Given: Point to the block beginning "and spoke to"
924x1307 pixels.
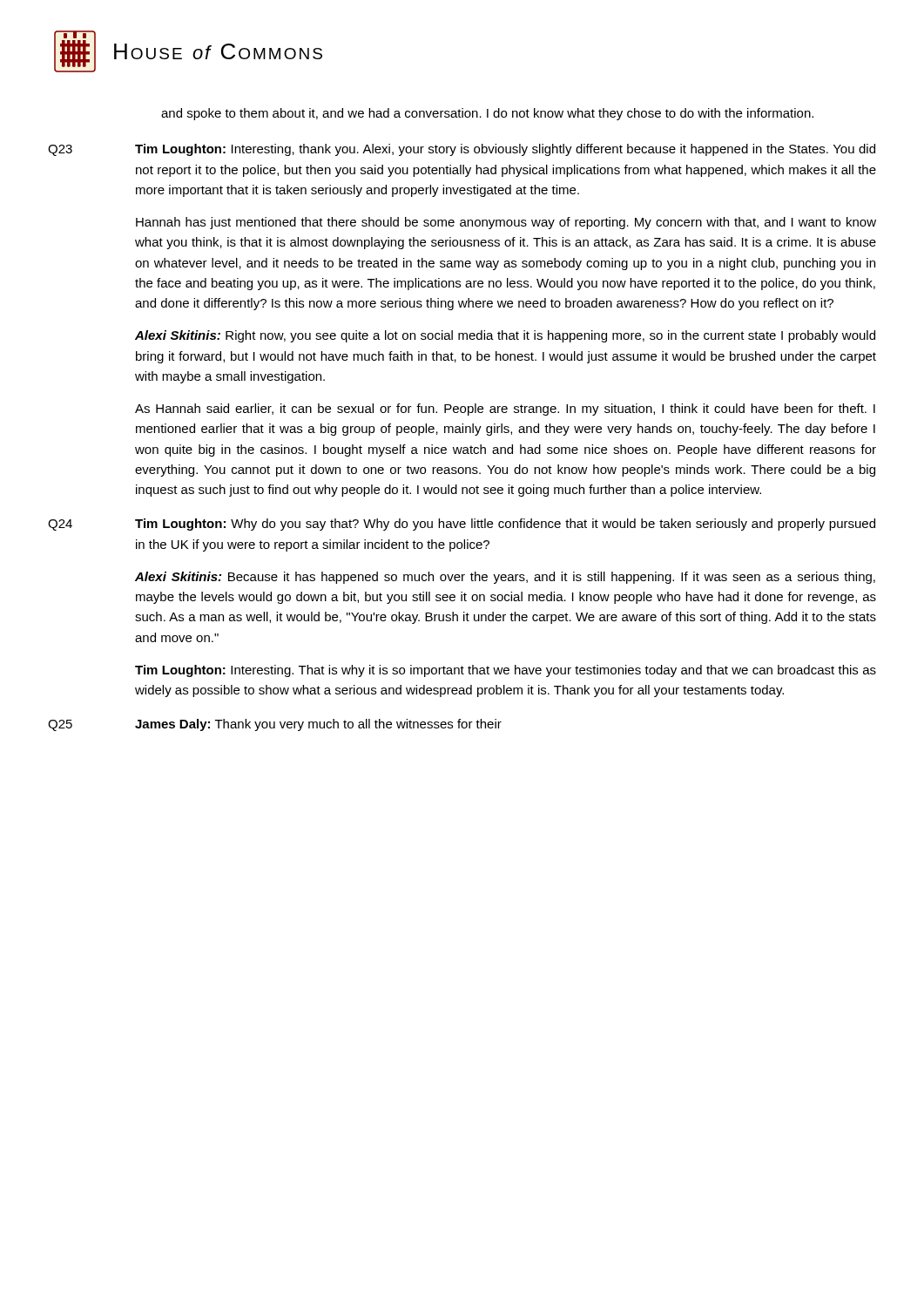Looking at the screenshot, I should pyautogui.click(x=519, y=113).
